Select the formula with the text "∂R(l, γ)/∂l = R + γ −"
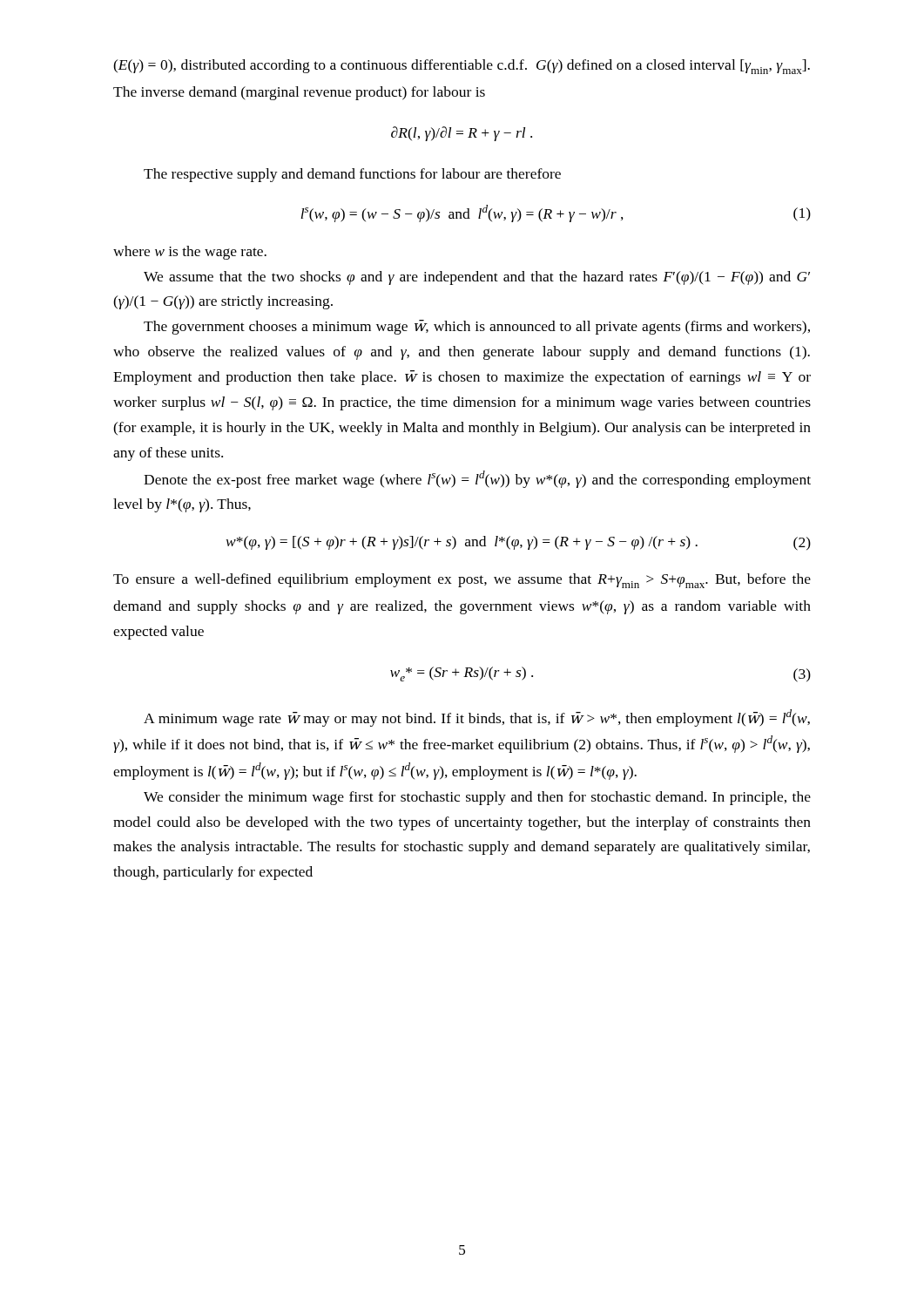The height and width of the screenshot is (1307, 924). (462, 132)
